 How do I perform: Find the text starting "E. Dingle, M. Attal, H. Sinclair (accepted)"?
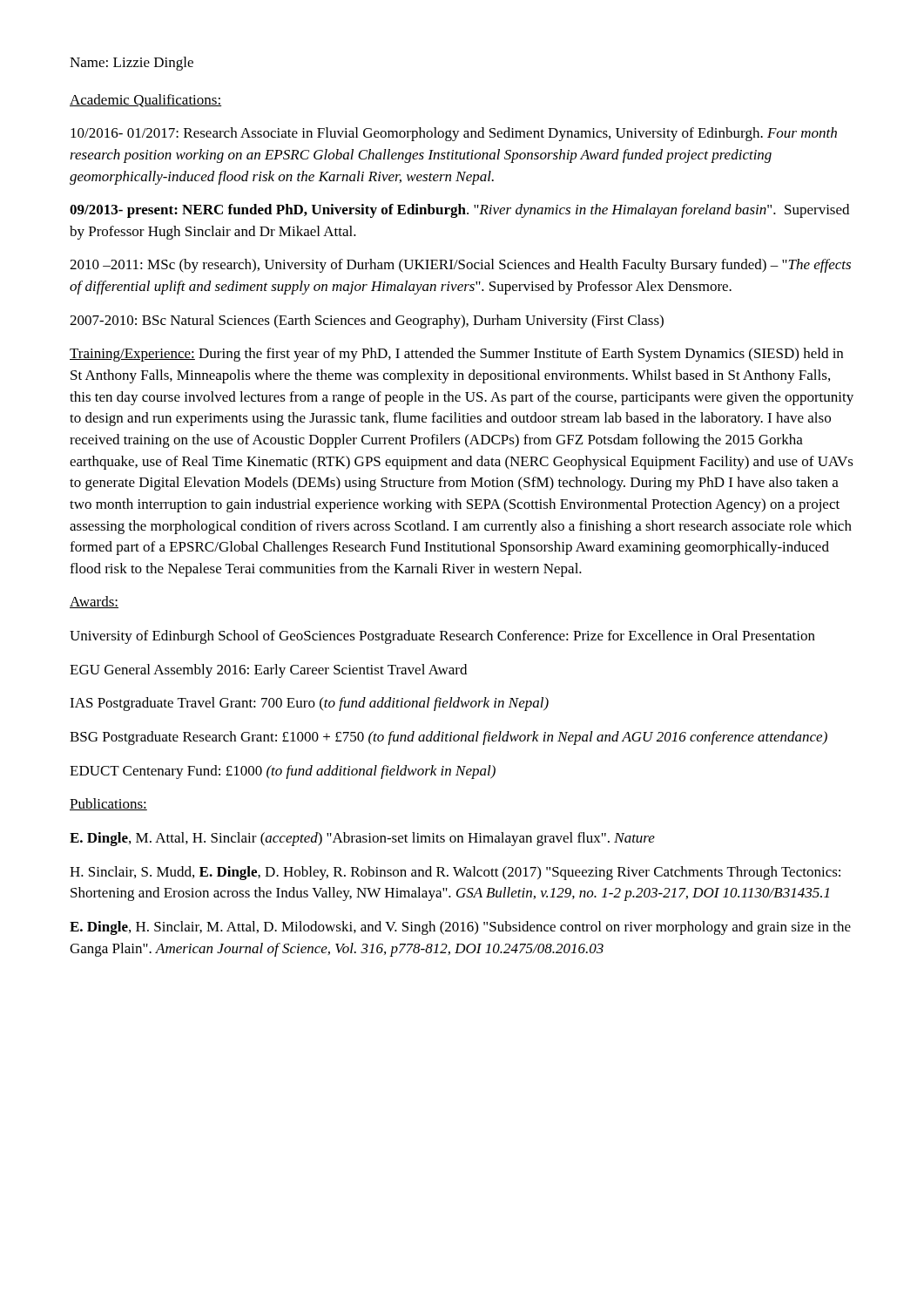click(x=462, y=838)
